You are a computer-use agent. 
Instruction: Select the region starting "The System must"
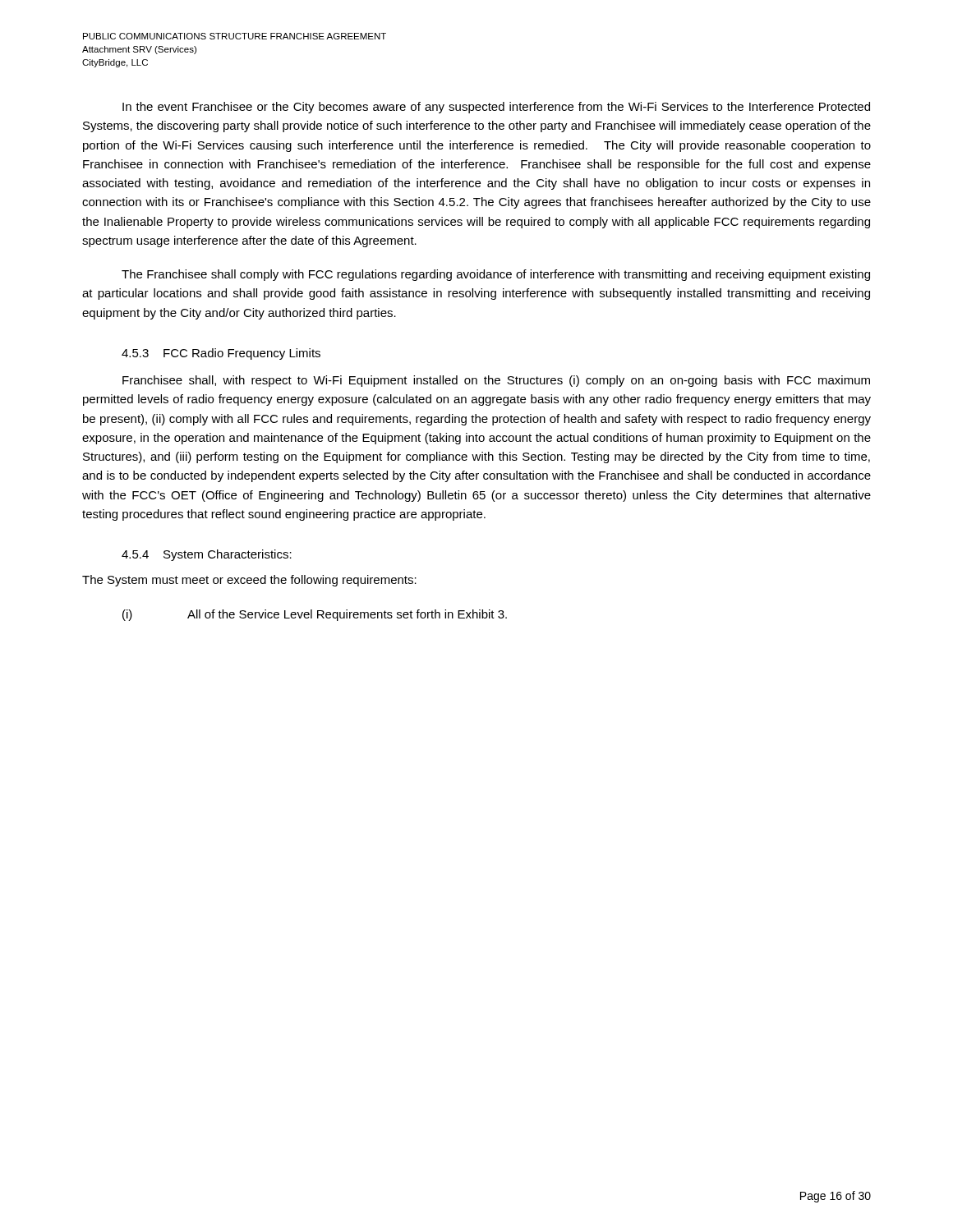250,580
